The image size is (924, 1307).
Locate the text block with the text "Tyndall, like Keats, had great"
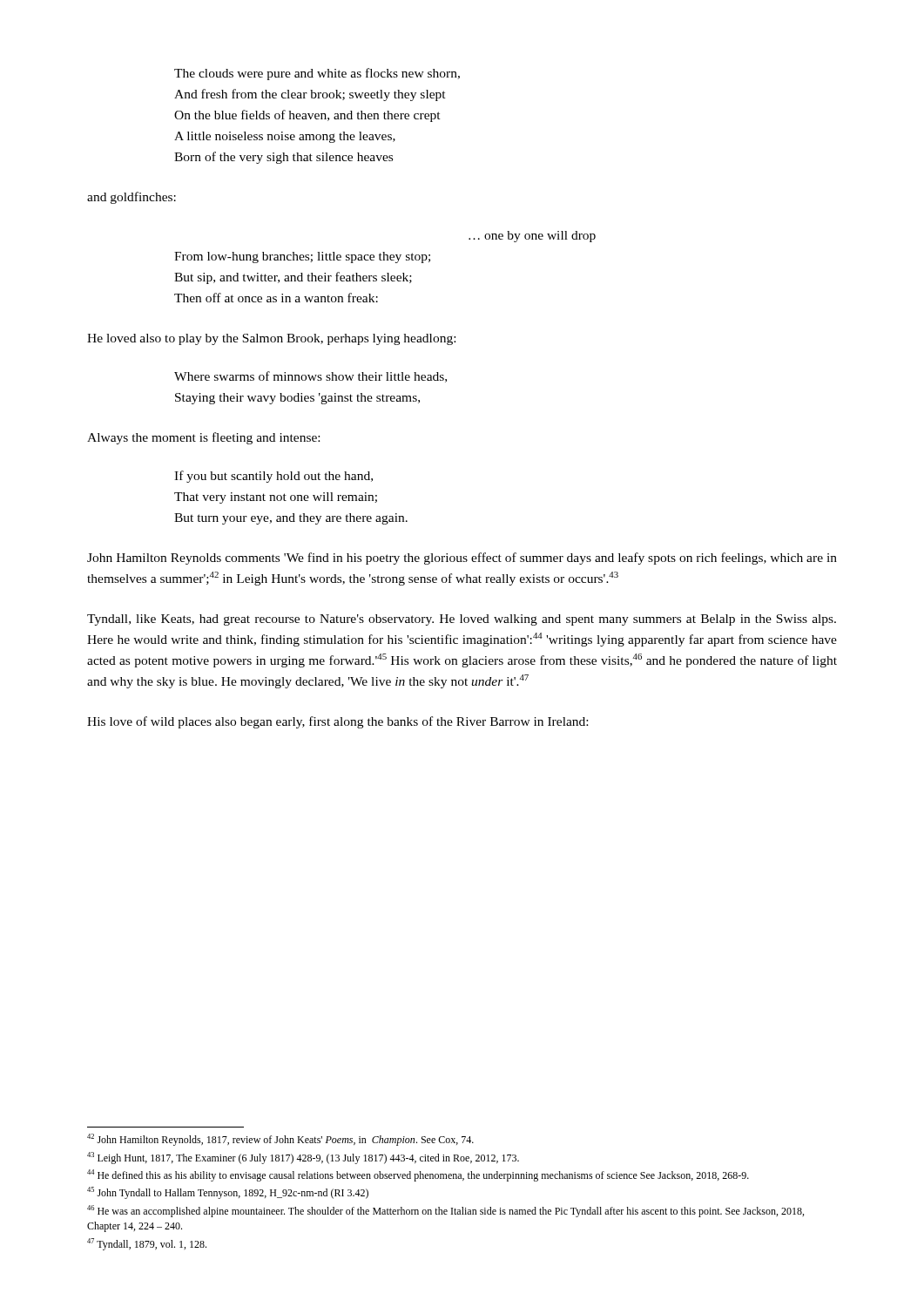tap(462, 650)
